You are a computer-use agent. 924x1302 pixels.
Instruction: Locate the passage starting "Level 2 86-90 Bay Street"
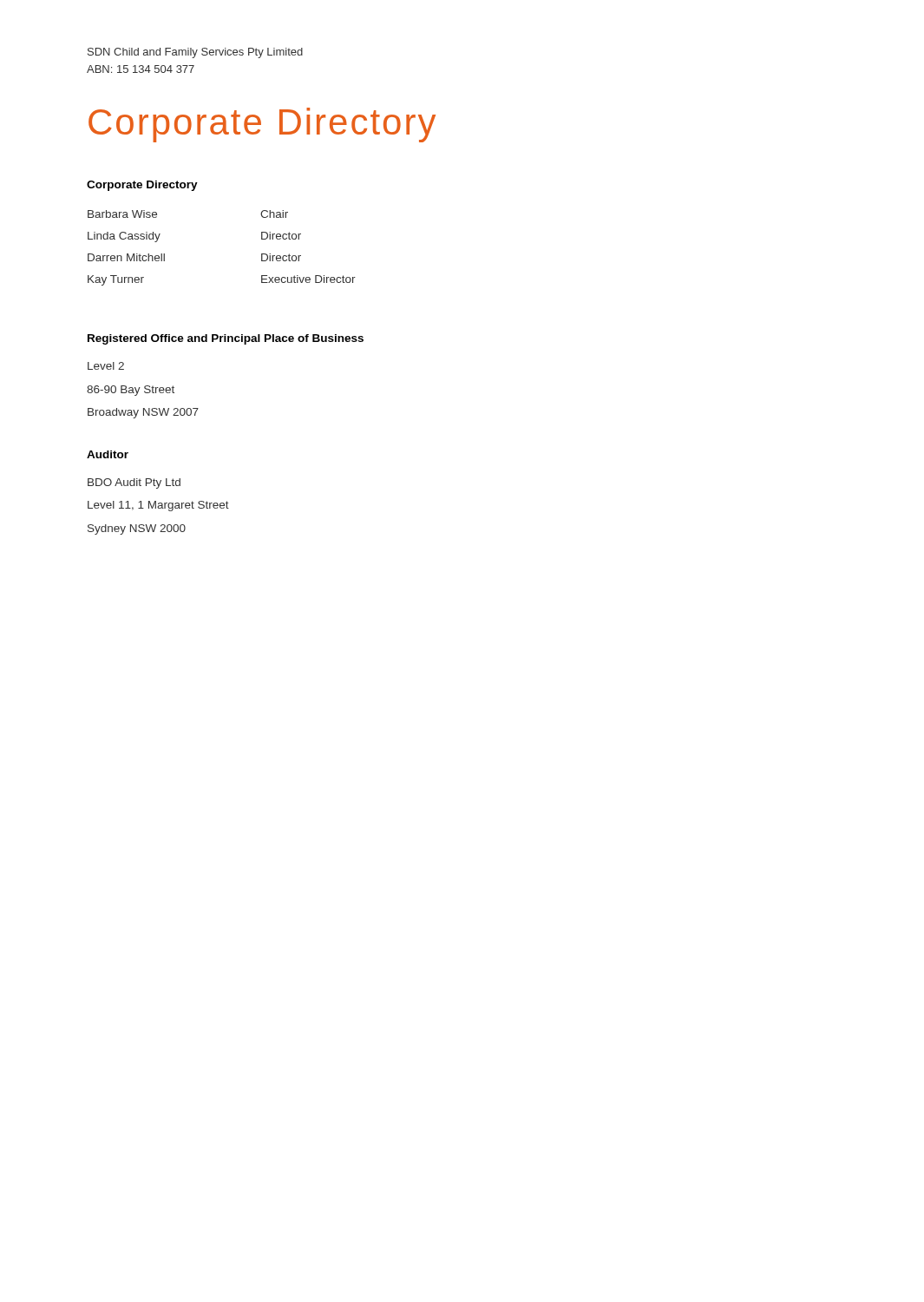coord(106,366)
